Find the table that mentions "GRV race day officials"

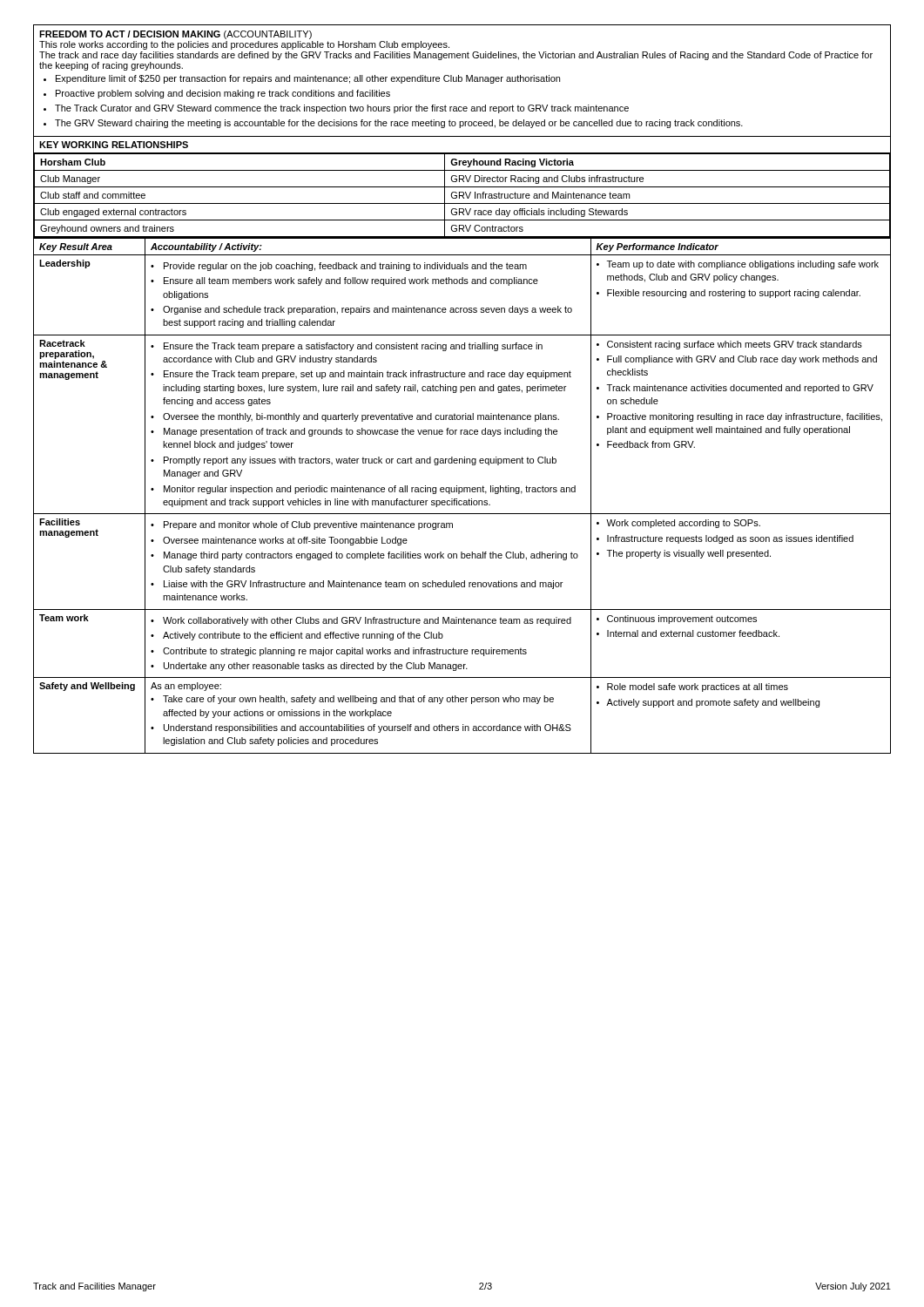pyautogui.click(x=462, y=187)
